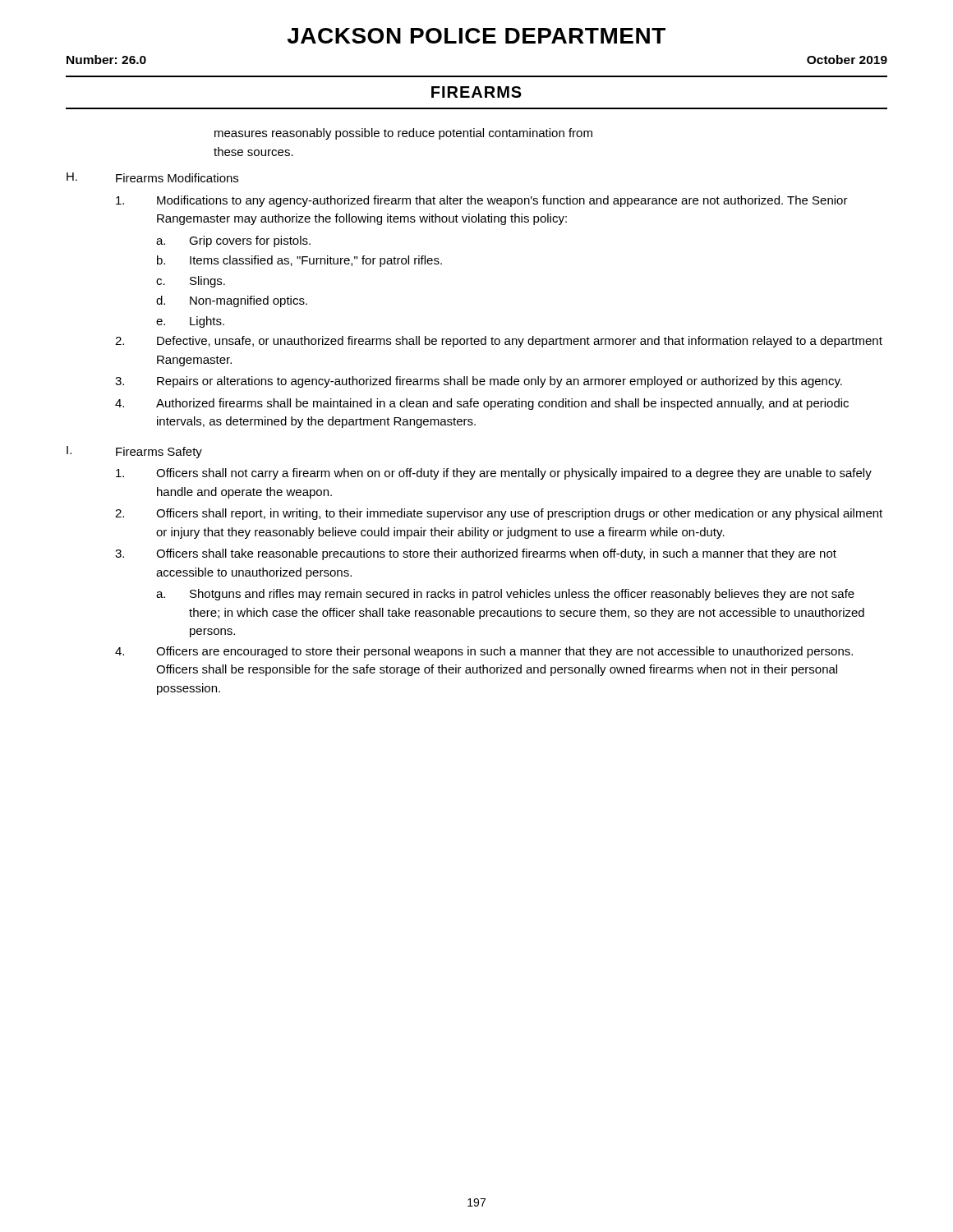Locate the passage starting "Number: 26.0"

[106, 60]
